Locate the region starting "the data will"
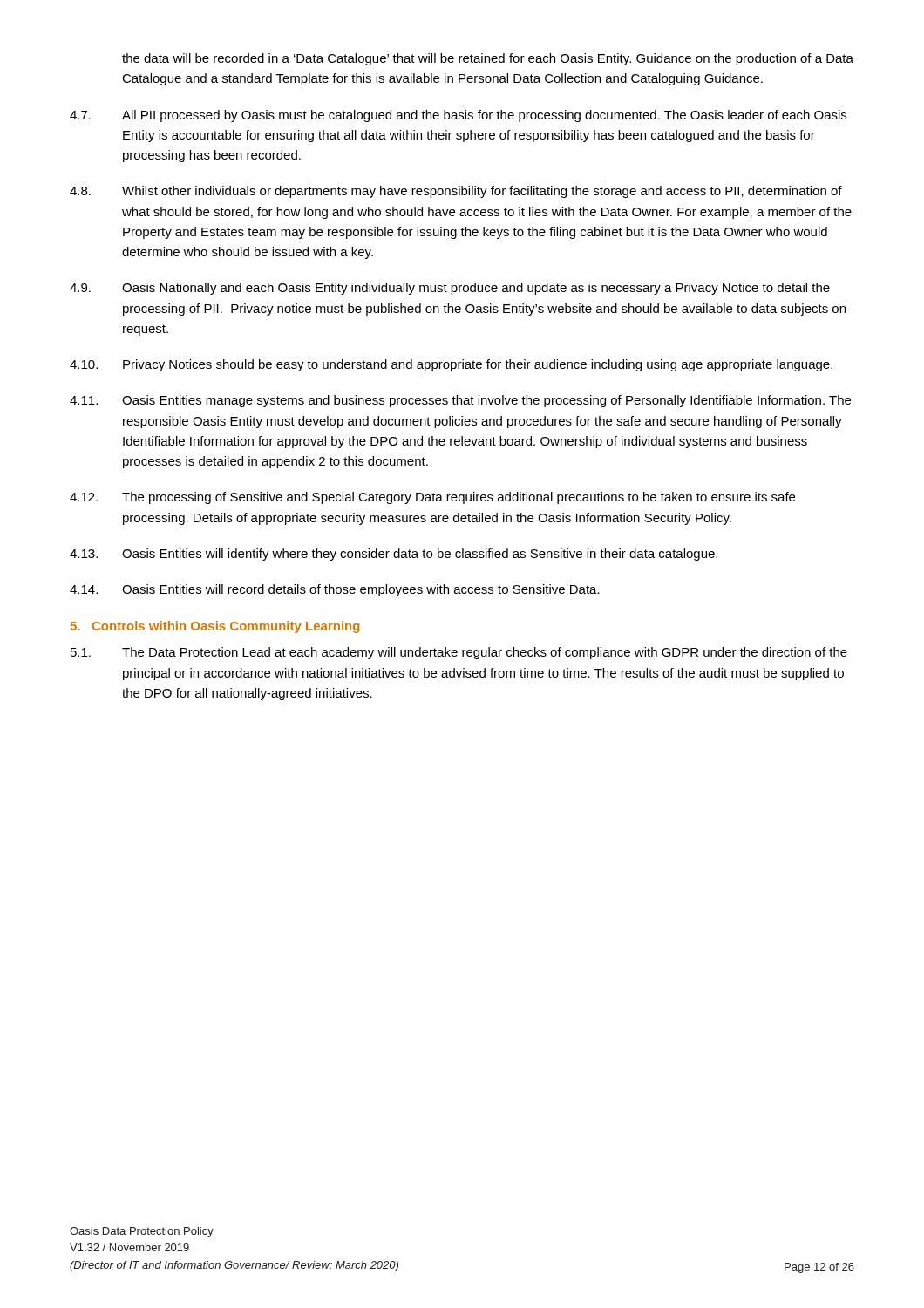This screenshot has width=924, height=1308. pyautogui.click(x=488, y=68)
